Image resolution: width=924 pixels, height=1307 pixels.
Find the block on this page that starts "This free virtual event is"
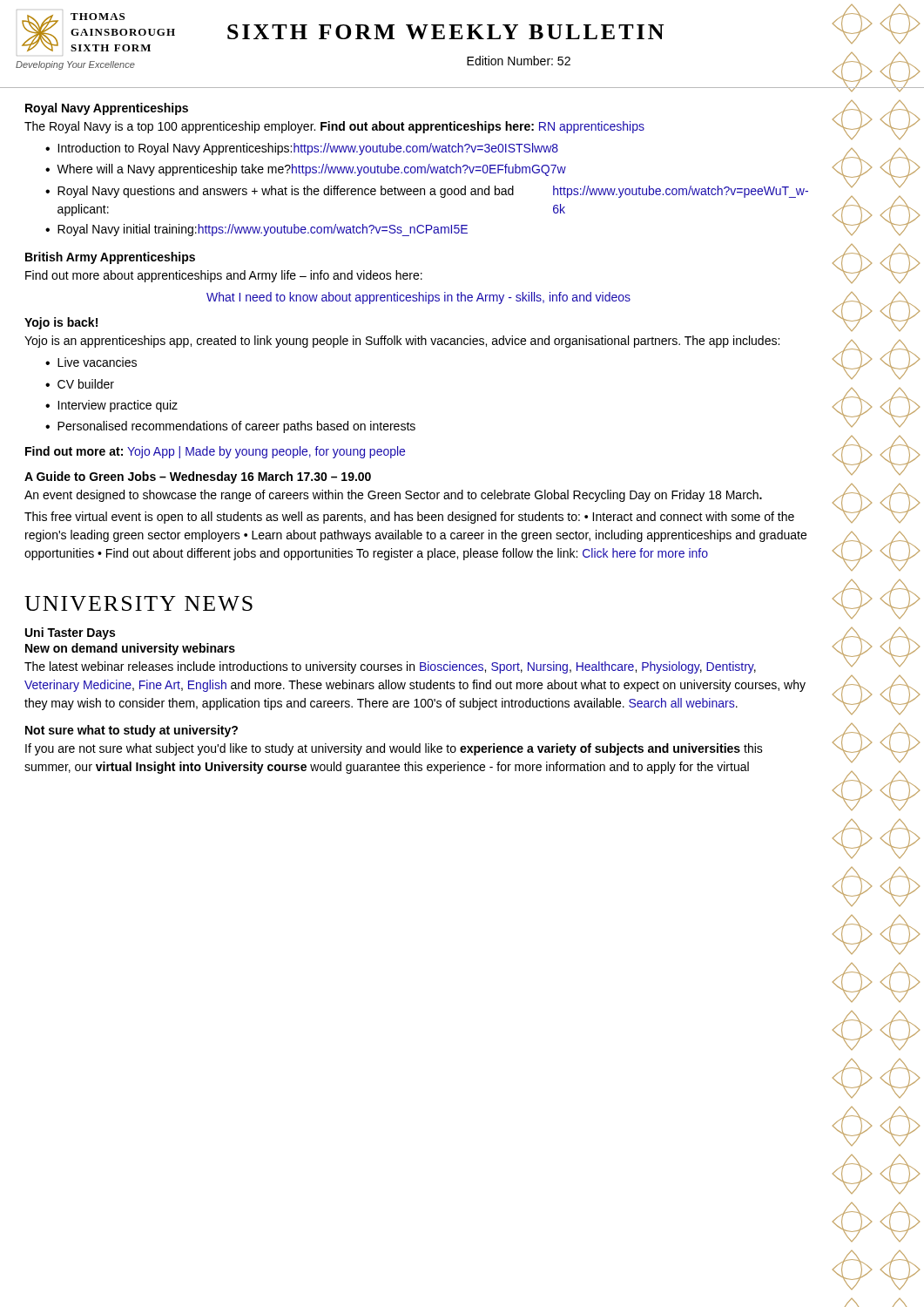416,535
